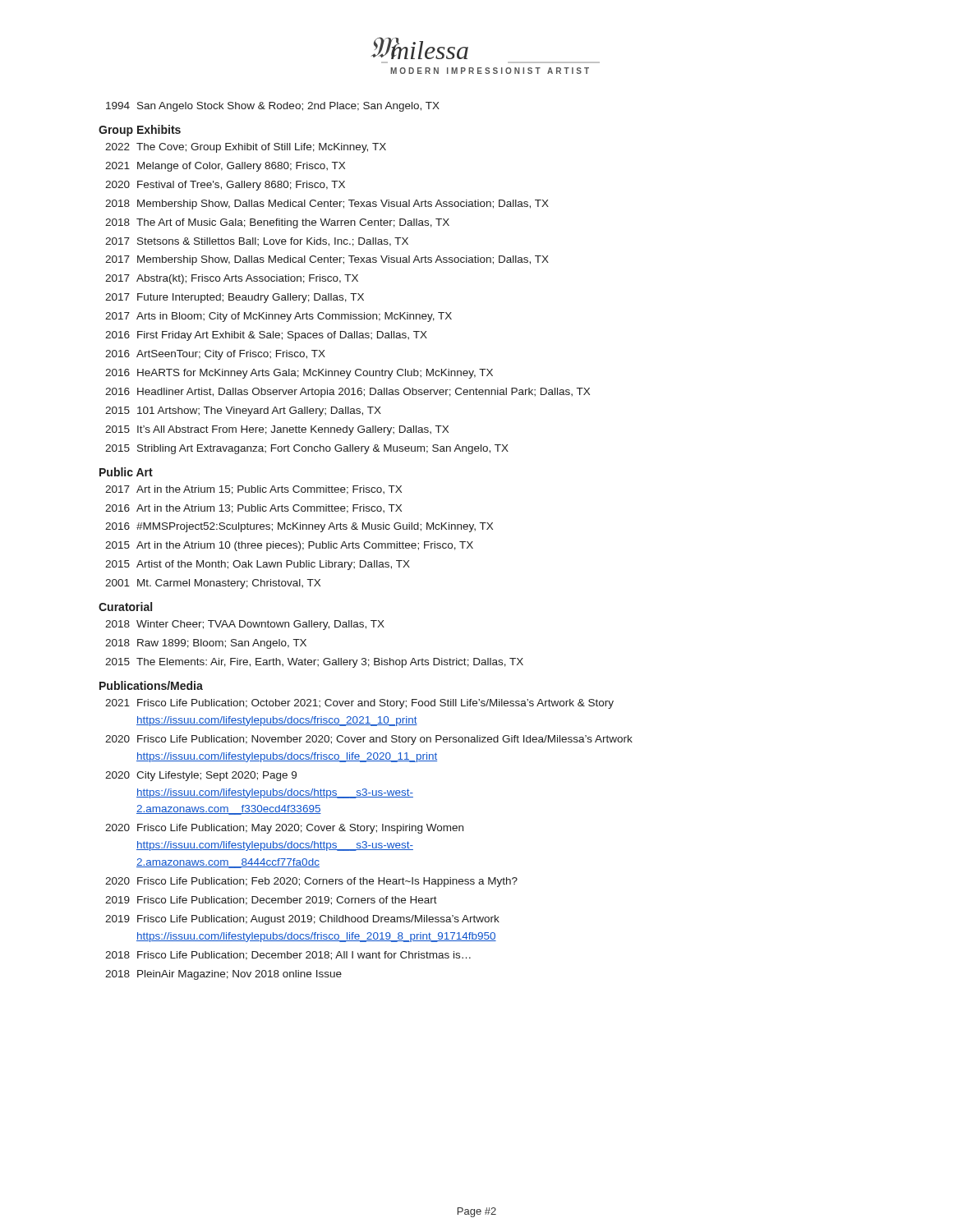This screenshot has height=1232, width=953.
Task: Select the list item that says "2018 Membership Show, Dallas Medical Center;"
Action: point(493,204)
